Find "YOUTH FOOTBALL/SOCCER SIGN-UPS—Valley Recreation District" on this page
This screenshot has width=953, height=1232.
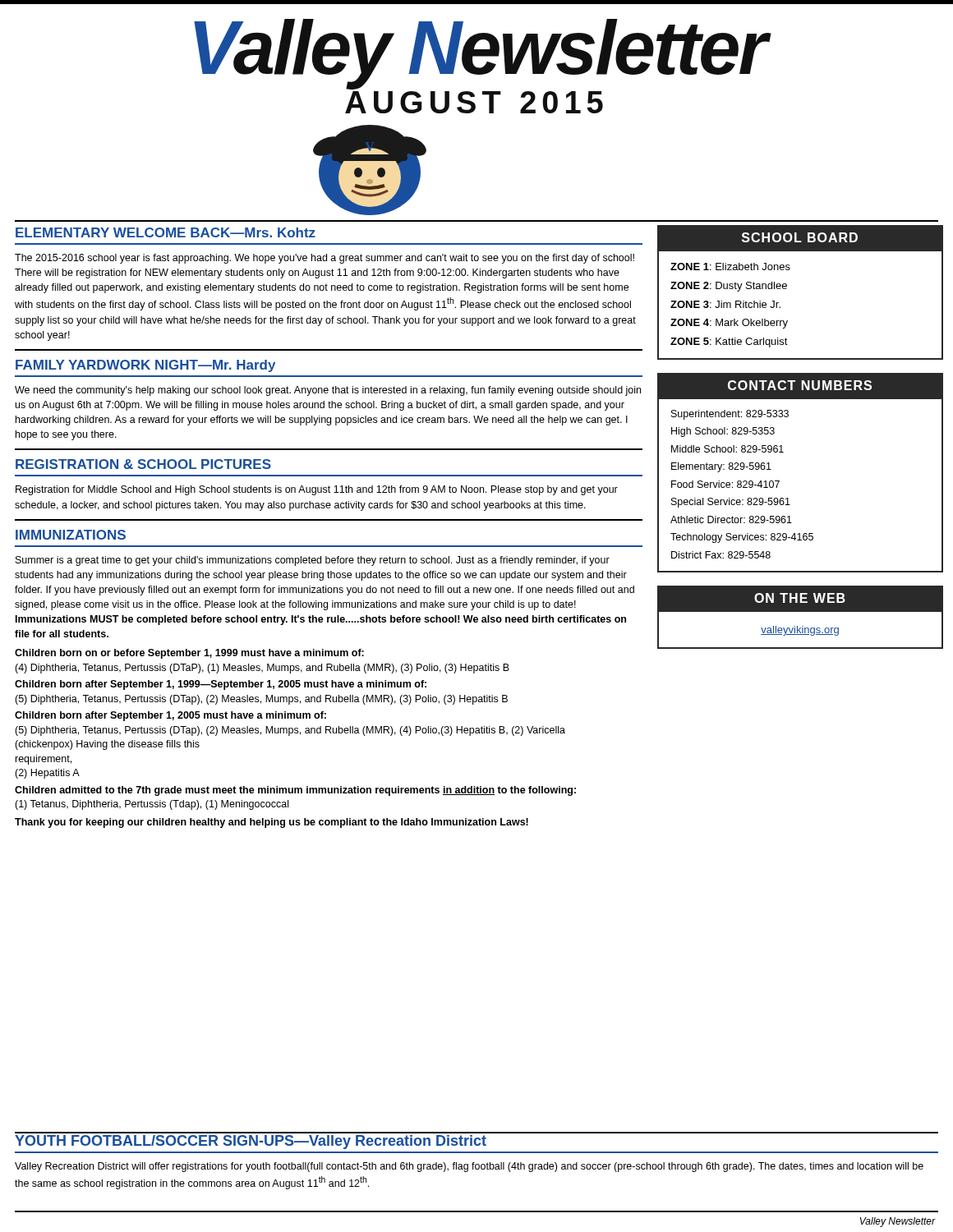(251, 1141)
